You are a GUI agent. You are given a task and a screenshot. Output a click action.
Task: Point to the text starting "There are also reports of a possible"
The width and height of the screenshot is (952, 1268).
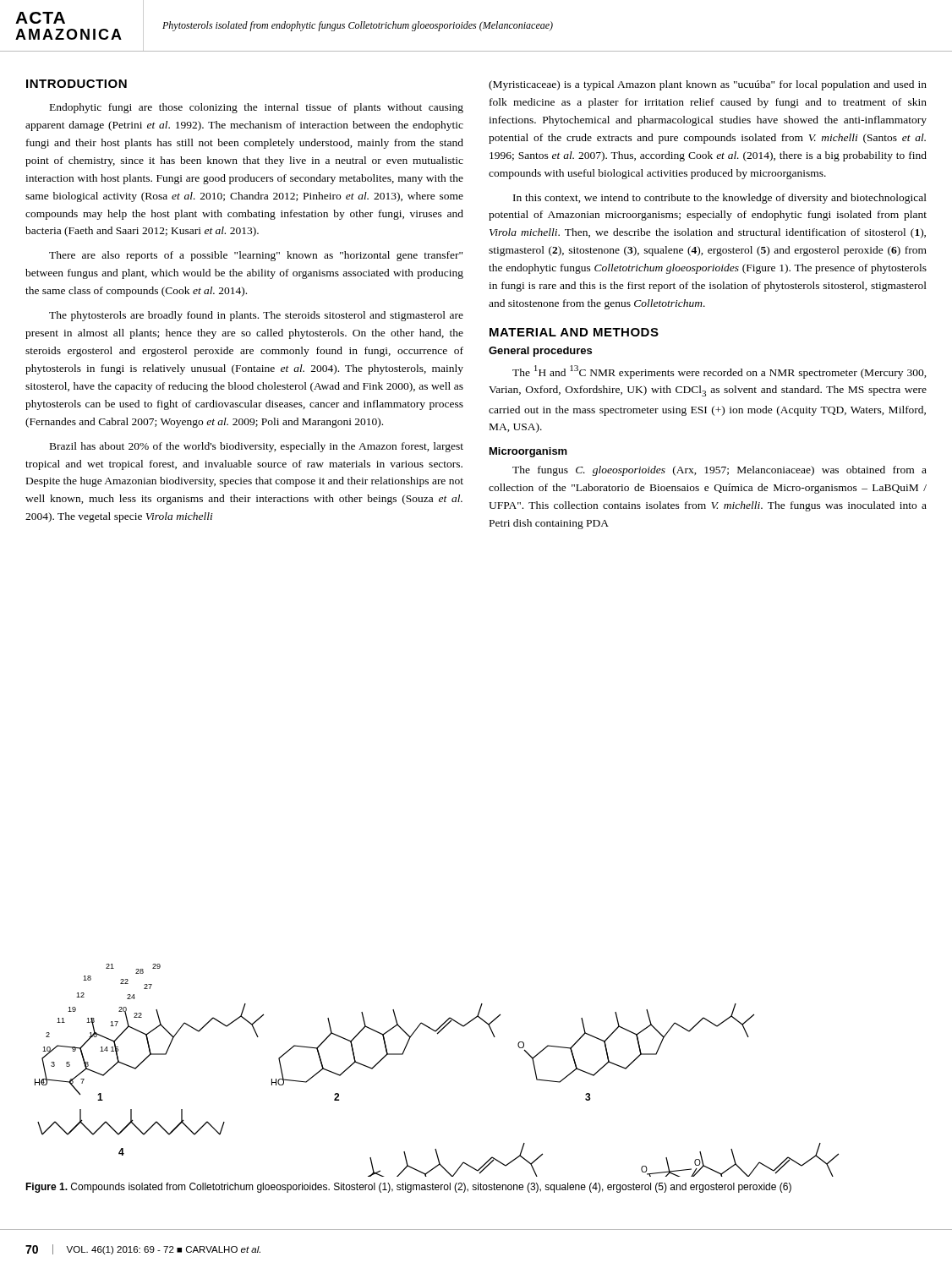pyautogui.click(x=244, y=274)
